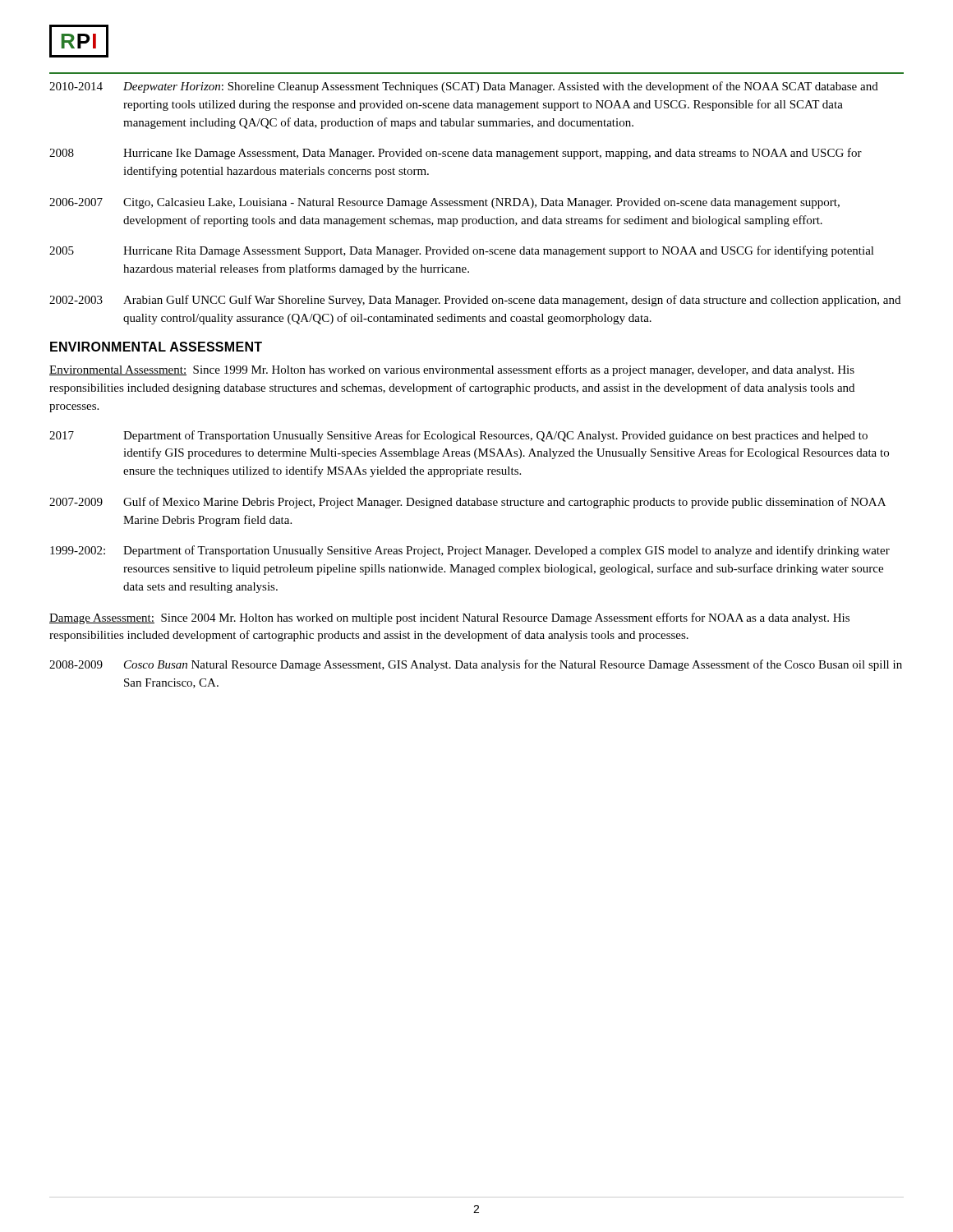The image size is (953, 1232).
Task: Locate the block of text that opens with "Environmental Assessment: Since 1999"
Action: tap(452, 388)
